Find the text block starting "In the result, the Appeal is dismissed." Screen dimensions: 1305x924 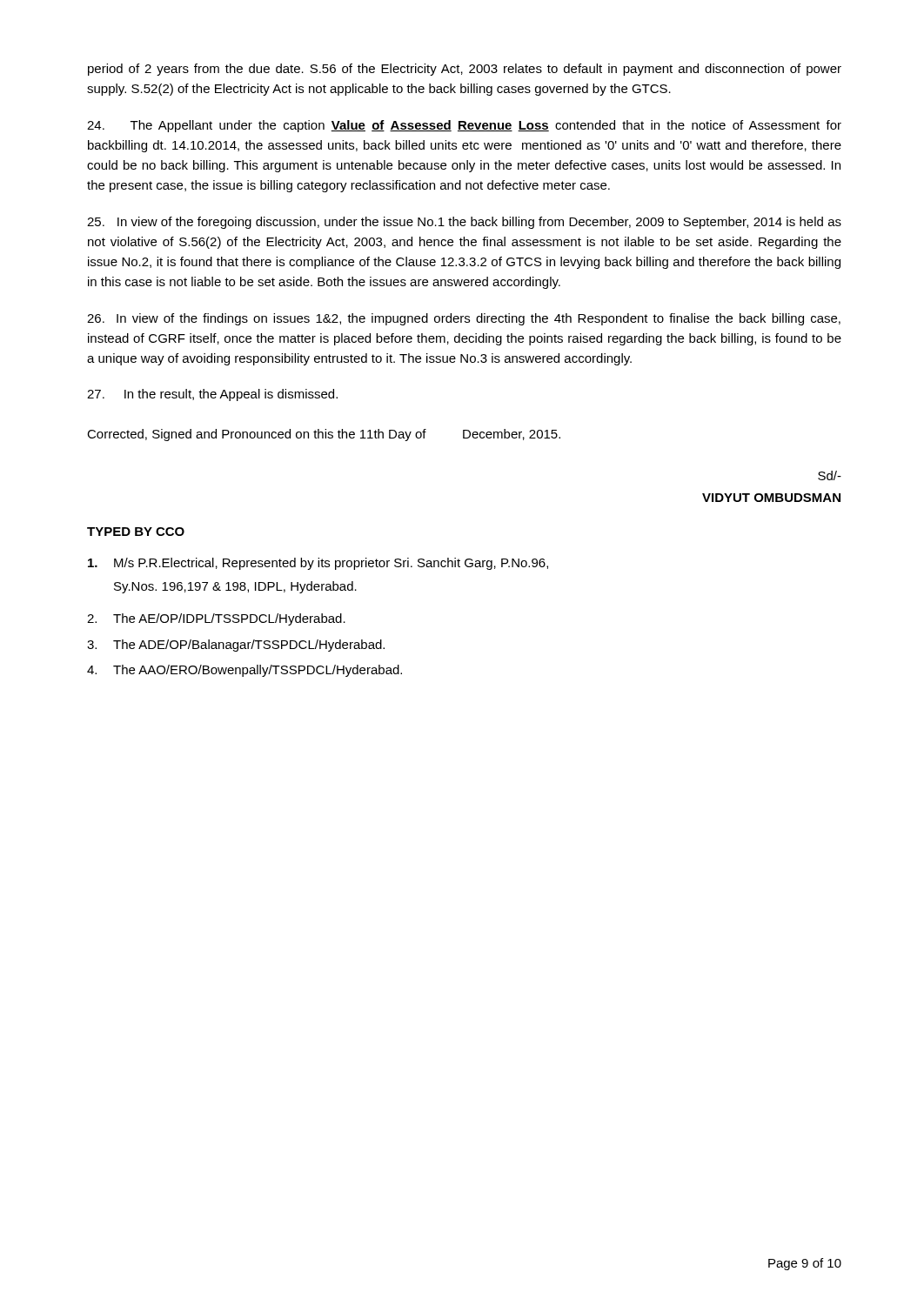[212, 395]
